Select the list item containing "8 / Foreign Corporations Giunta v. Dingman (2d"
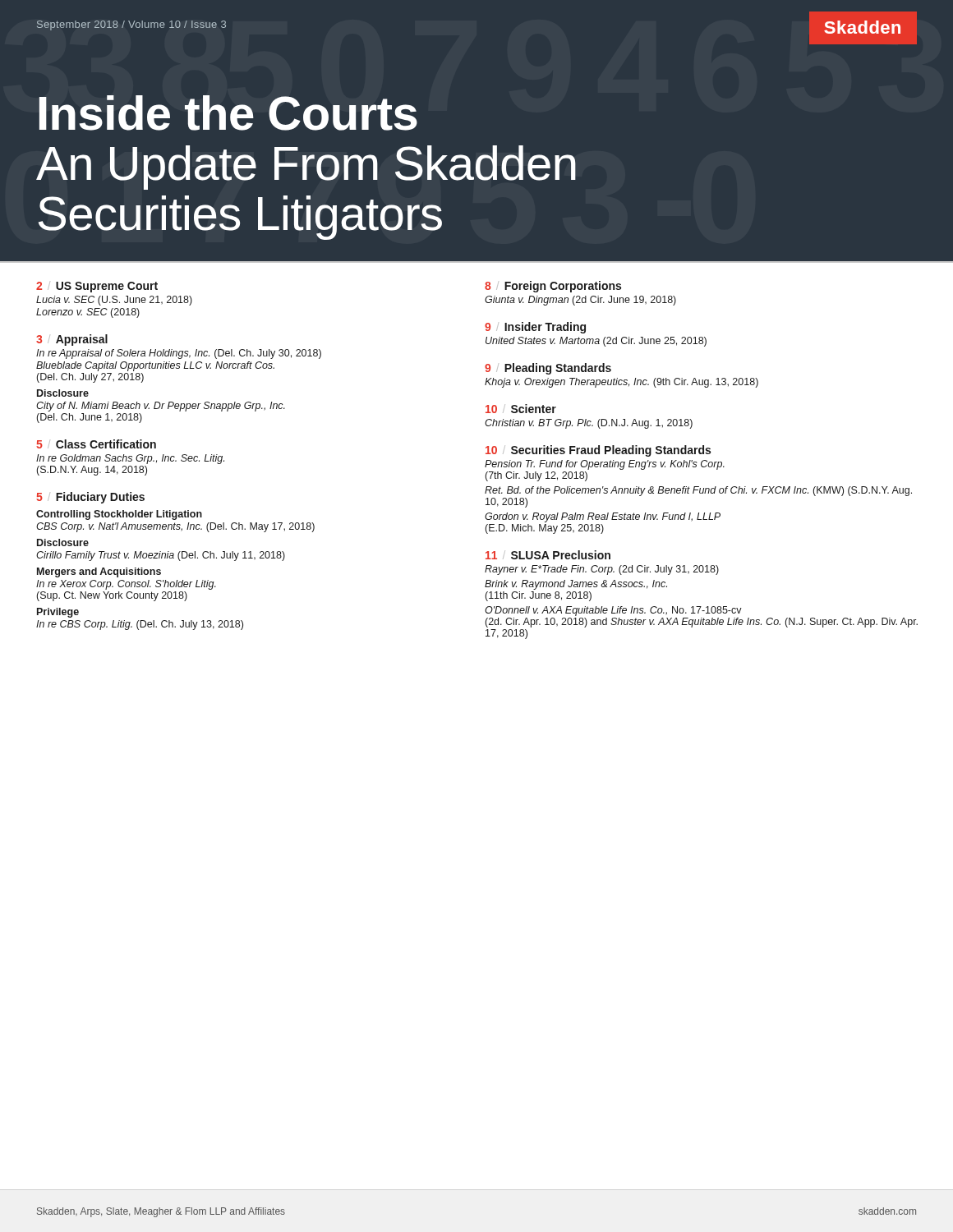The height and width of the screenshot is (1232, 953). click(553, 287)
